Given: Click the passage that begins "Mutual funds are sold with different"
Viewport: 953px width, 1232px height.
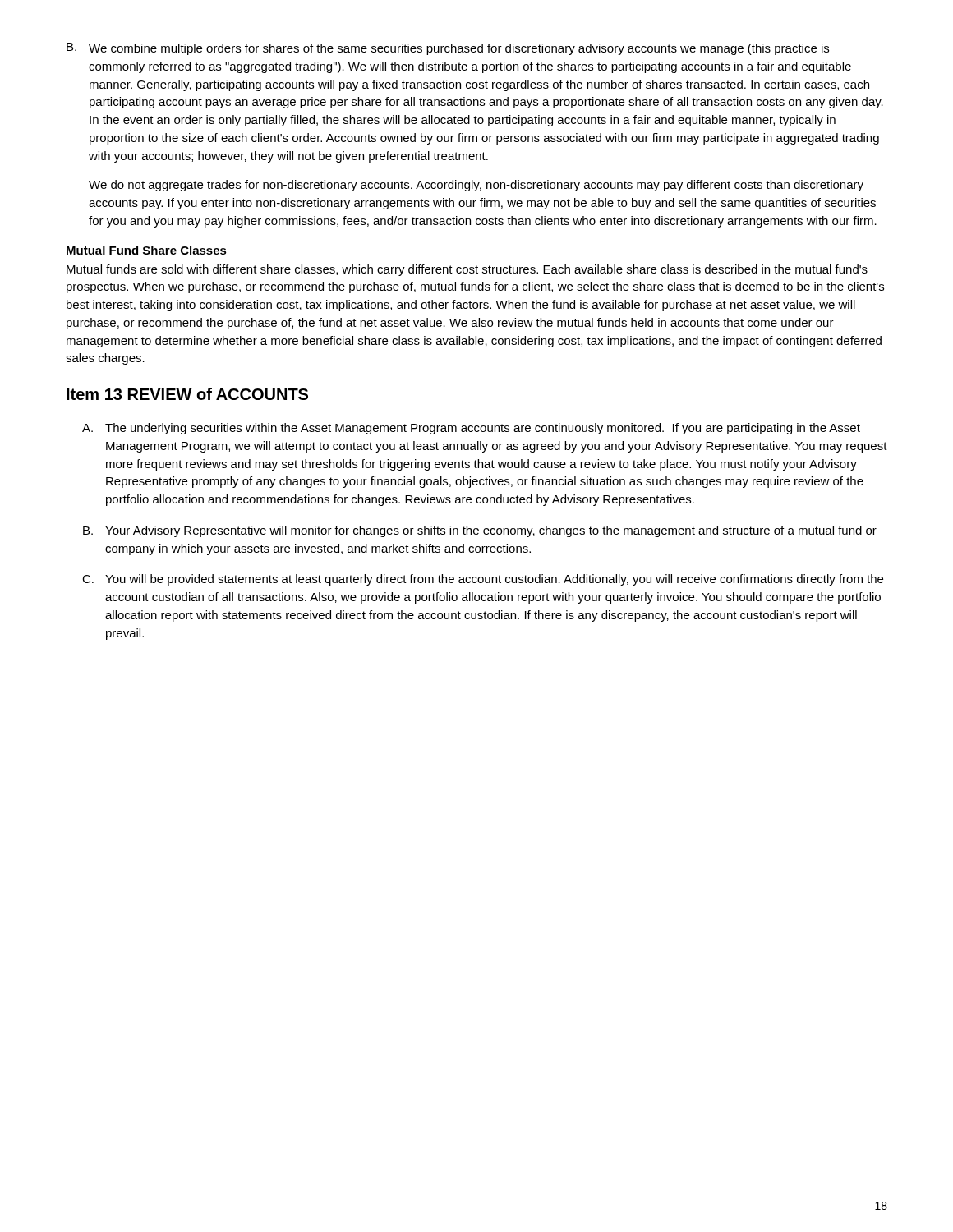Looking at the screenshot, I should 475,313.
